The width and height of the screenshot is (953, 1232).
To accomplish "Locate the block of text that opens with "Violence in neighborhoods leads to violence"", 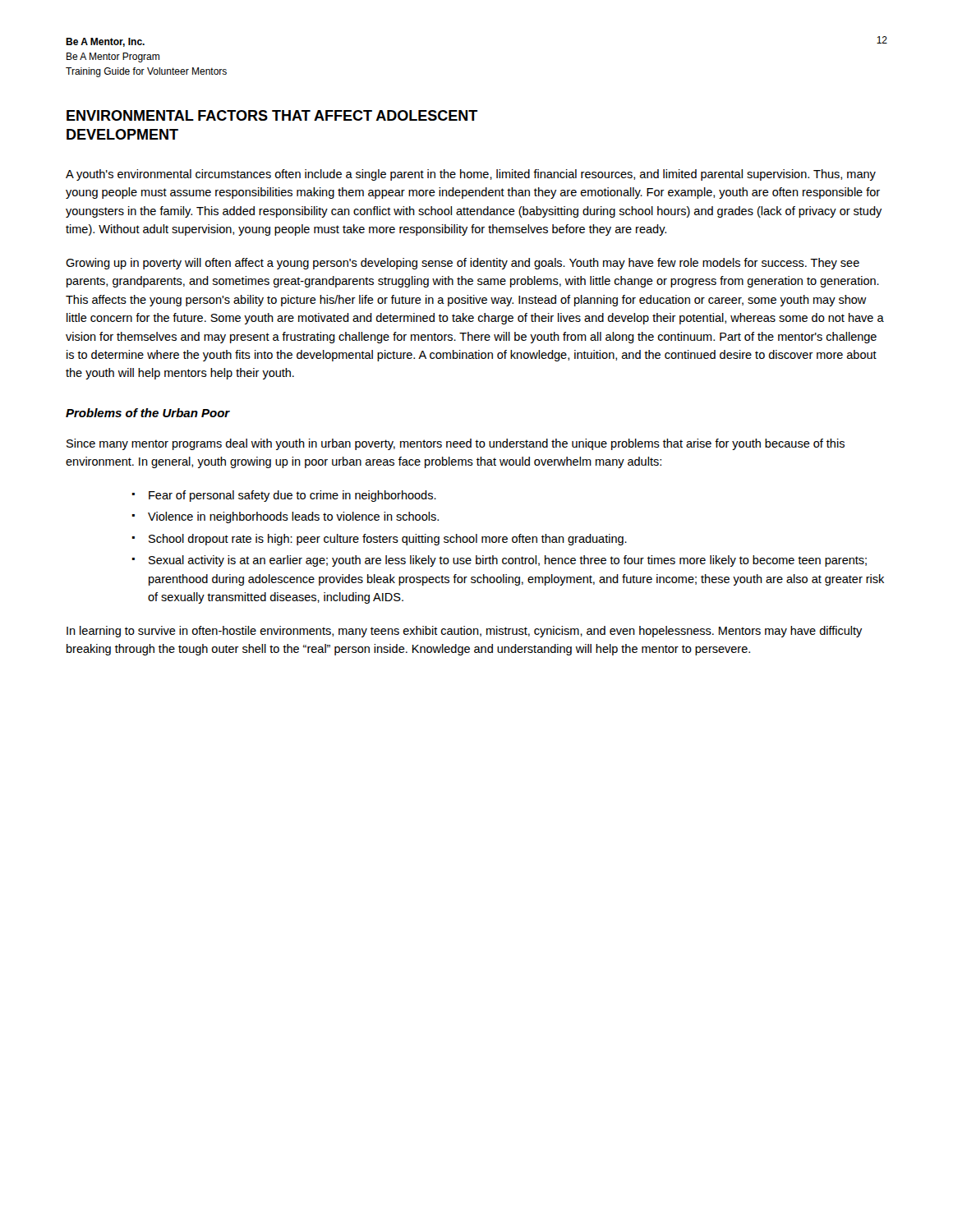I will click(294, 517).
